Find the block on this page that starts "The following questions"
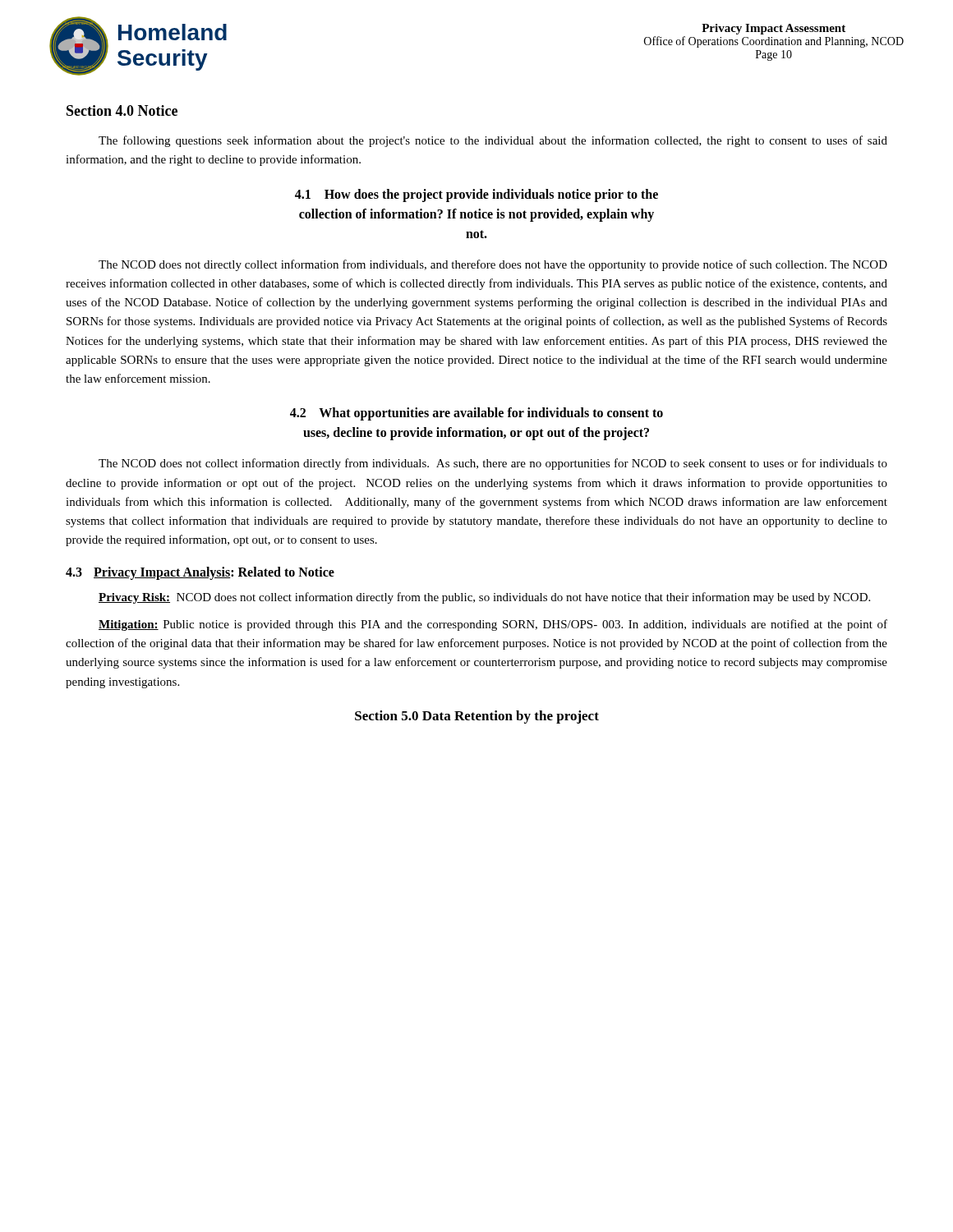This screenshot has width=953, height=1232. pos(476,150)
